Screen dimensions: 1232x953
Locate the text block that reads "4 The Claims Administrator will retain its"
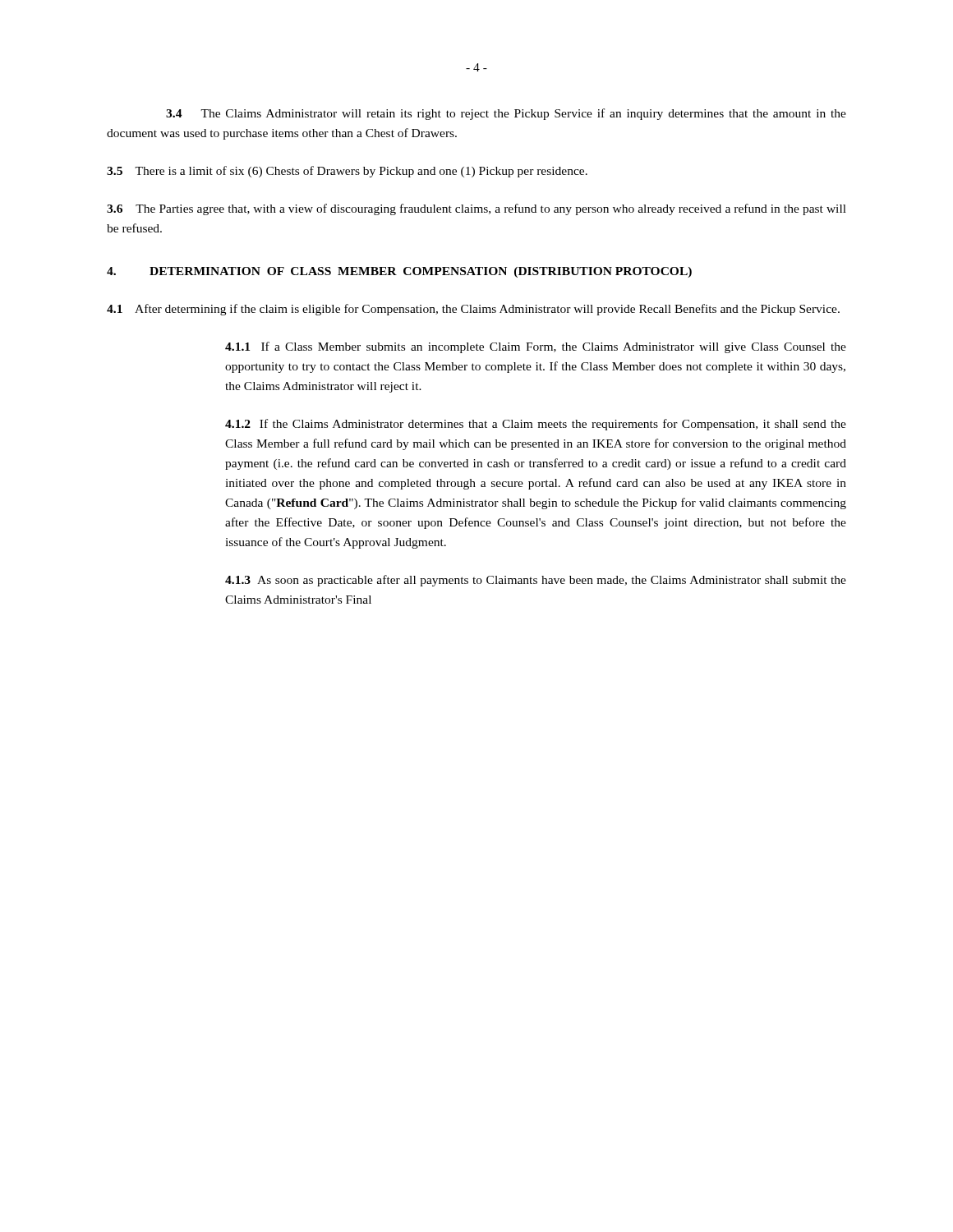point(476,123)
